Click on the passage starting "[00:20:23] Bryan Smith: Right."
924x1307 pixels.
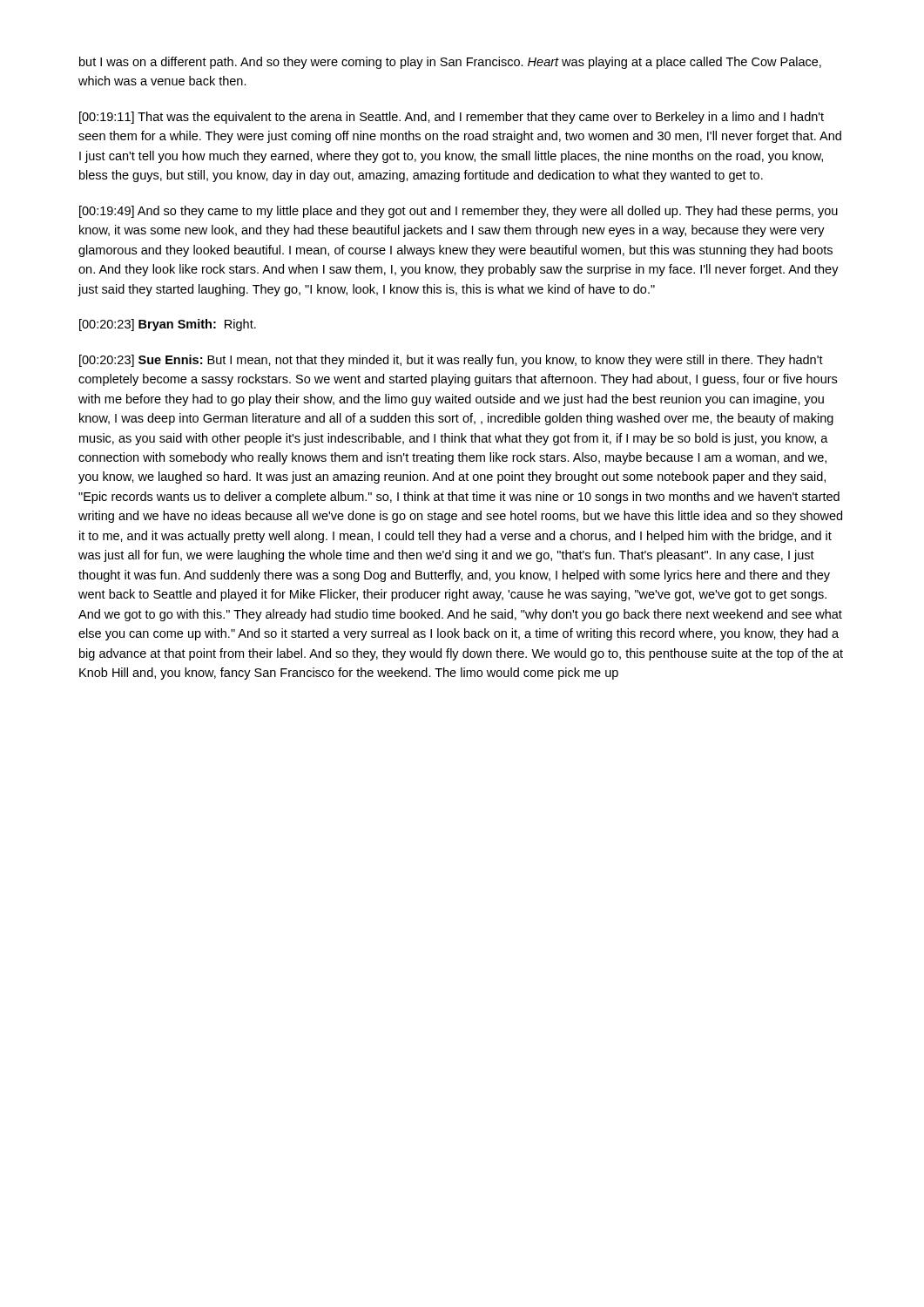pos(168,324)
